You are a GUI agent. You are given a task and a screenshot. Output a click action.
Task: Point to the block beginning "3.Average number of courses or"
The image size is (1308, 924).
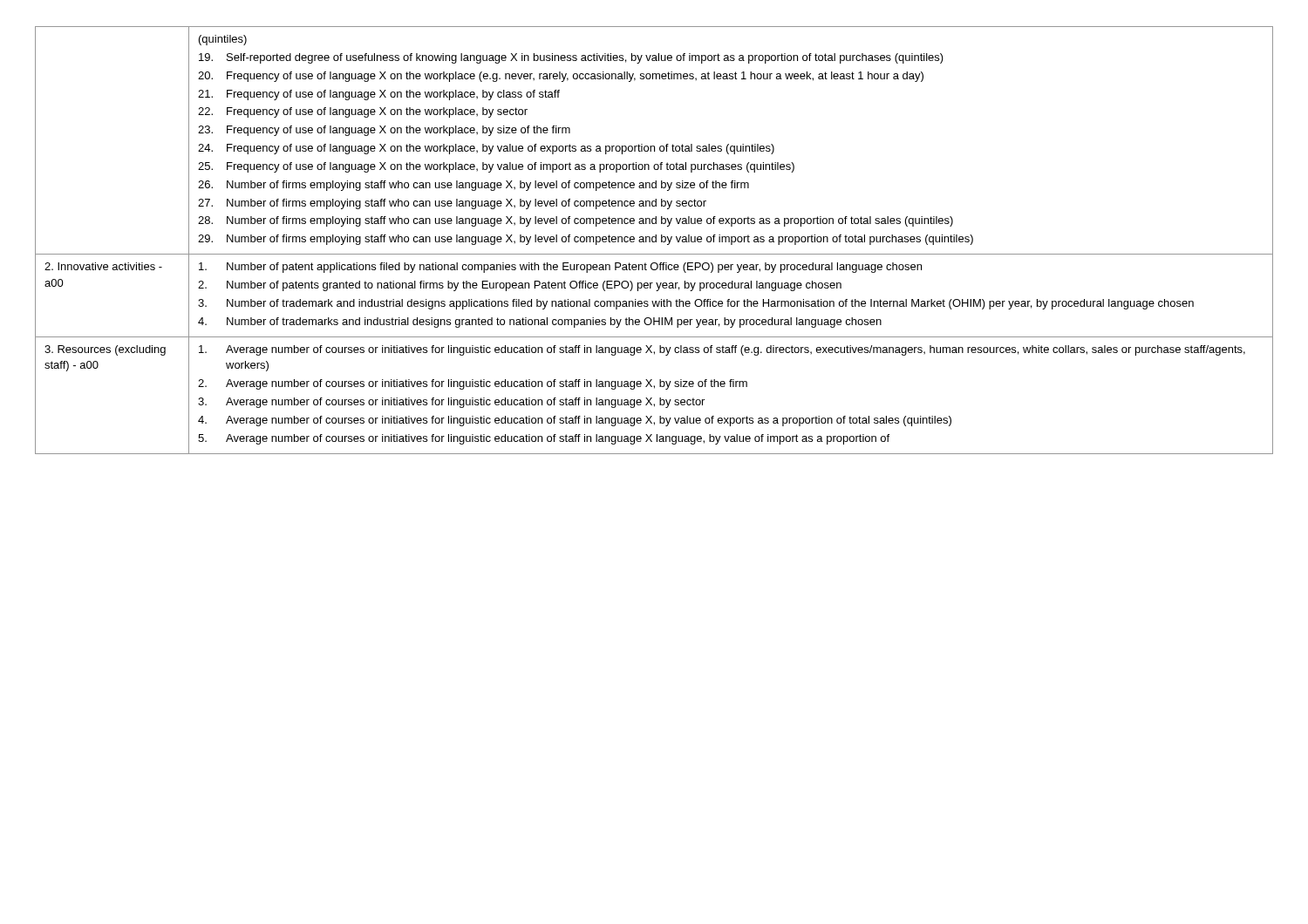451,403
